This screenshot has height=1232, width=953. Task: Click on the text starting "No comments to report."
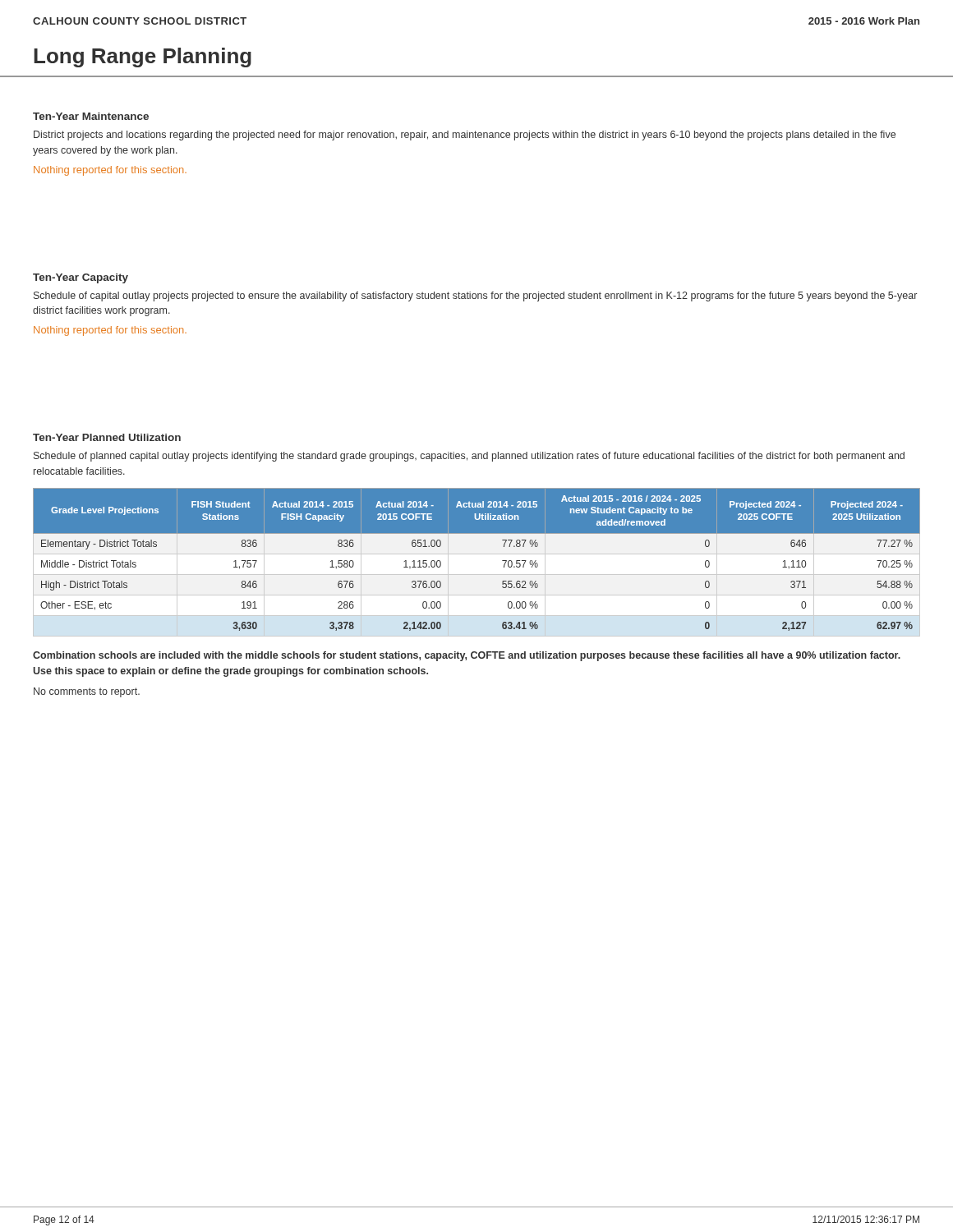87,691
